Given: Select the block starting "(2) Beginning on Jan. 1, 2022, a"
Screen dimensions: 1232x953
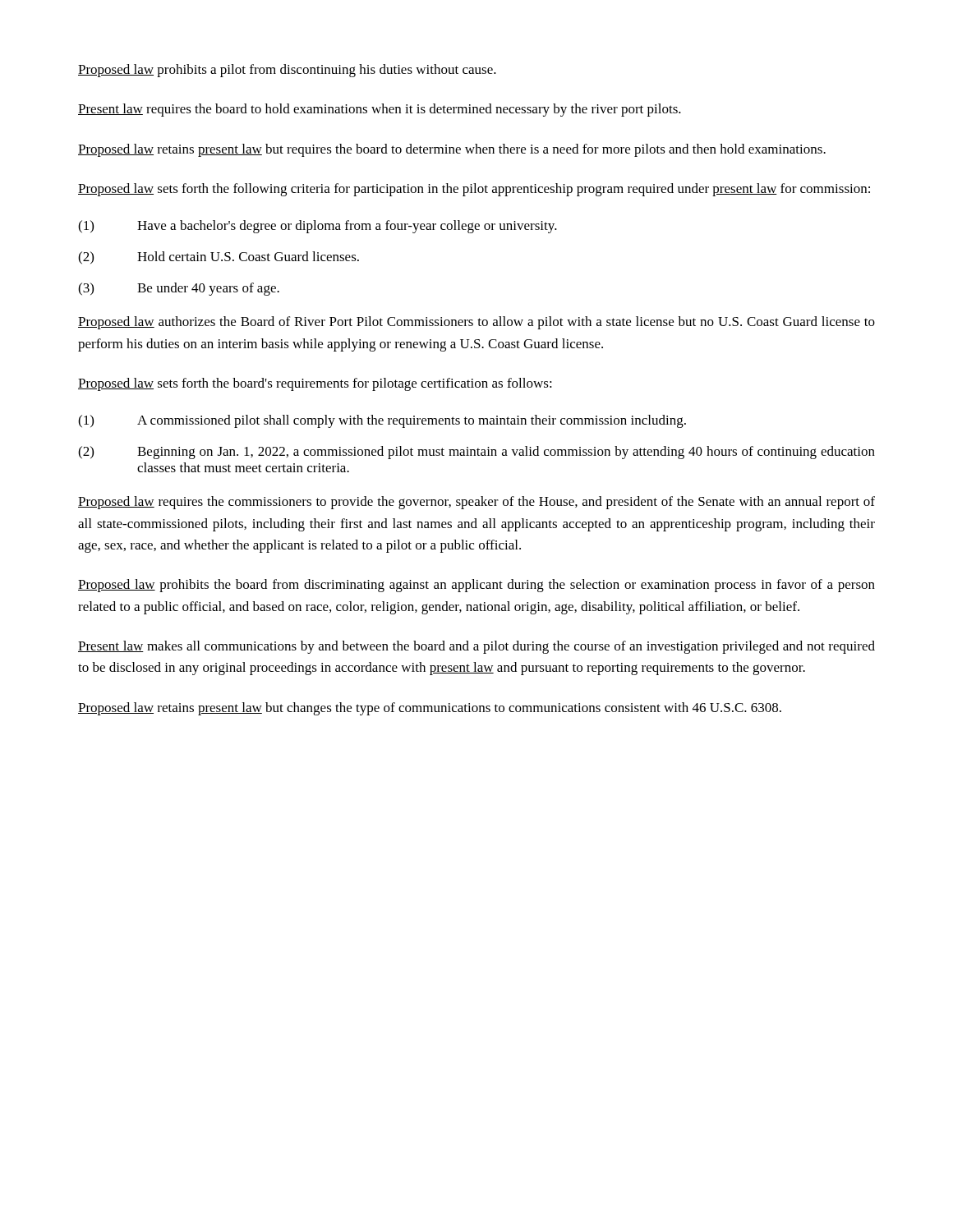Looking at the screenshot, I should tap(476, 460).
